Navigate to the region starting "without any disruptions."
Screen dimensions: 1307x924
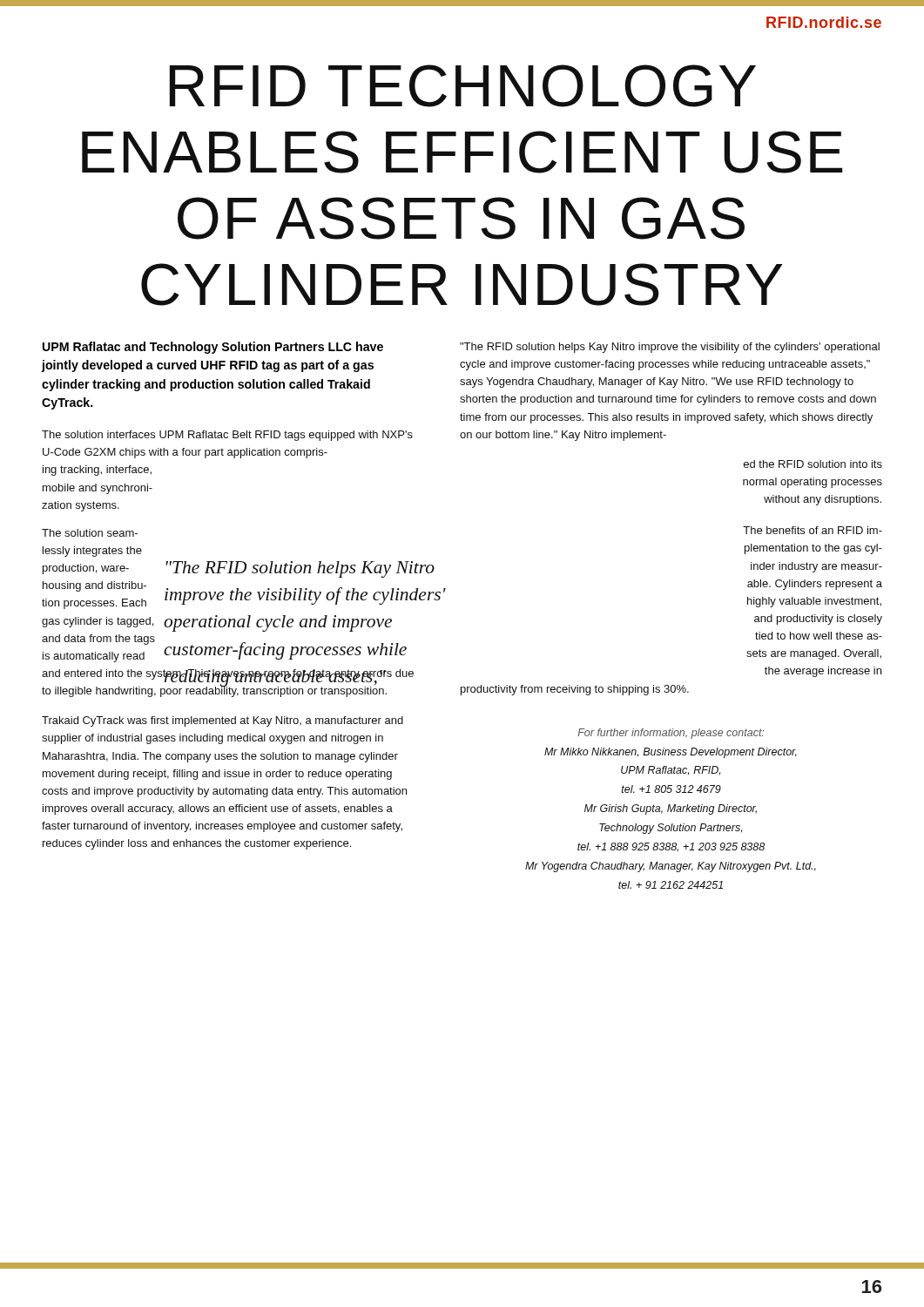(x=823, y=499)
